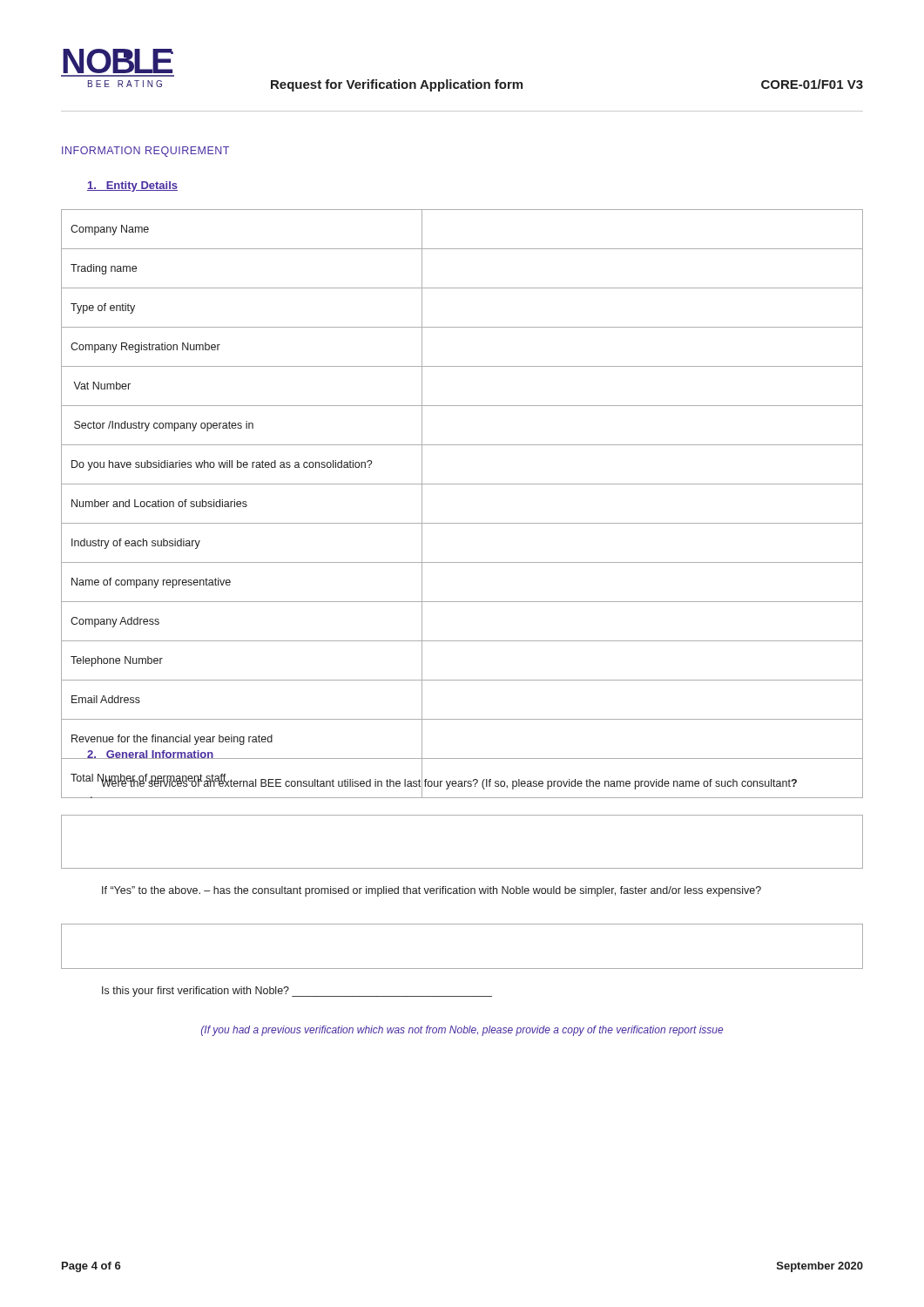Find the text starting "If “Yes” to the above. – has the"
This screenshot has width=924, height=1307.
[x=431, y=891]
